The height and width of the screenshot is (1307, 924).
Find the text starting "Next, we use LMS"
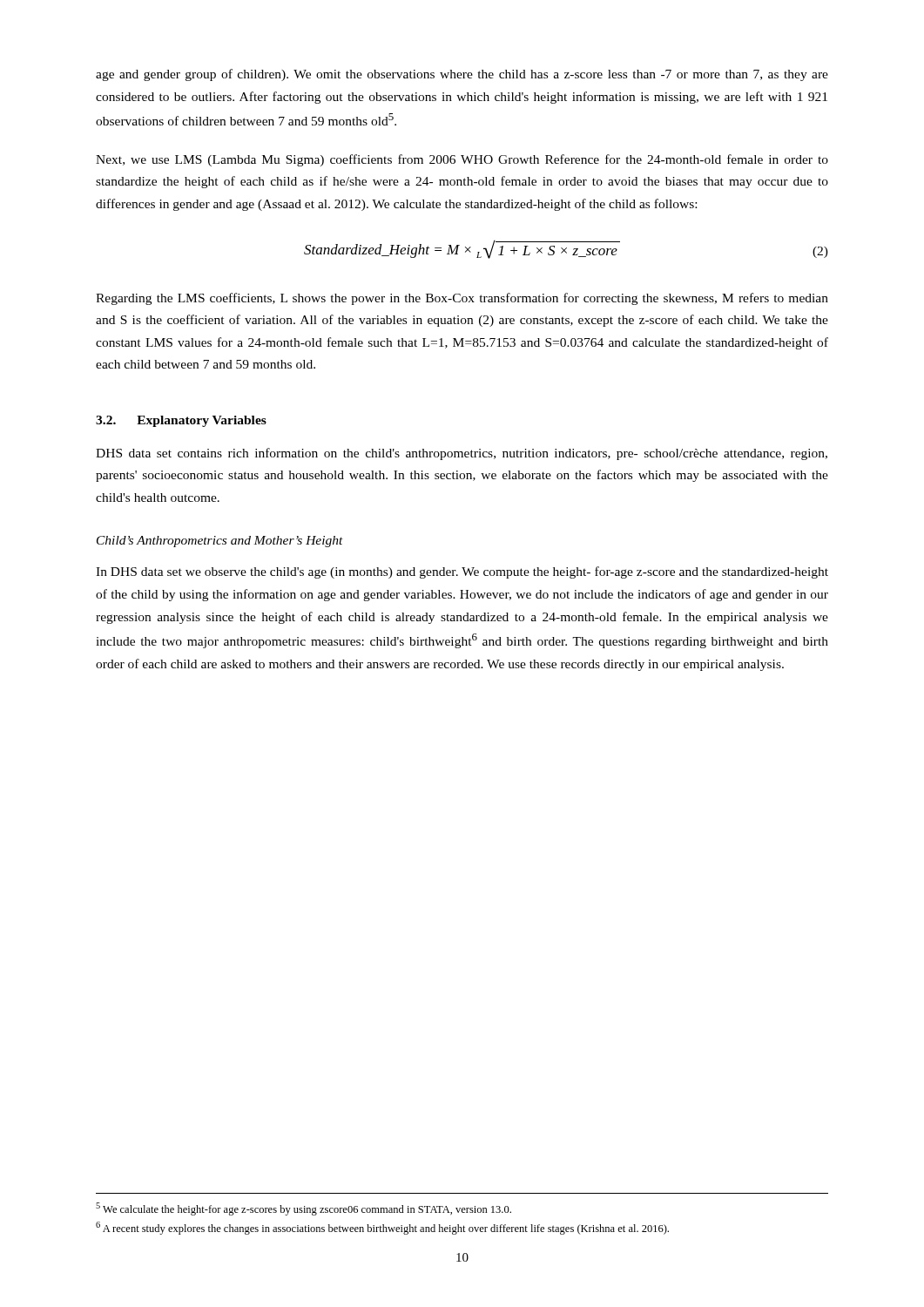tap(462, 181)
